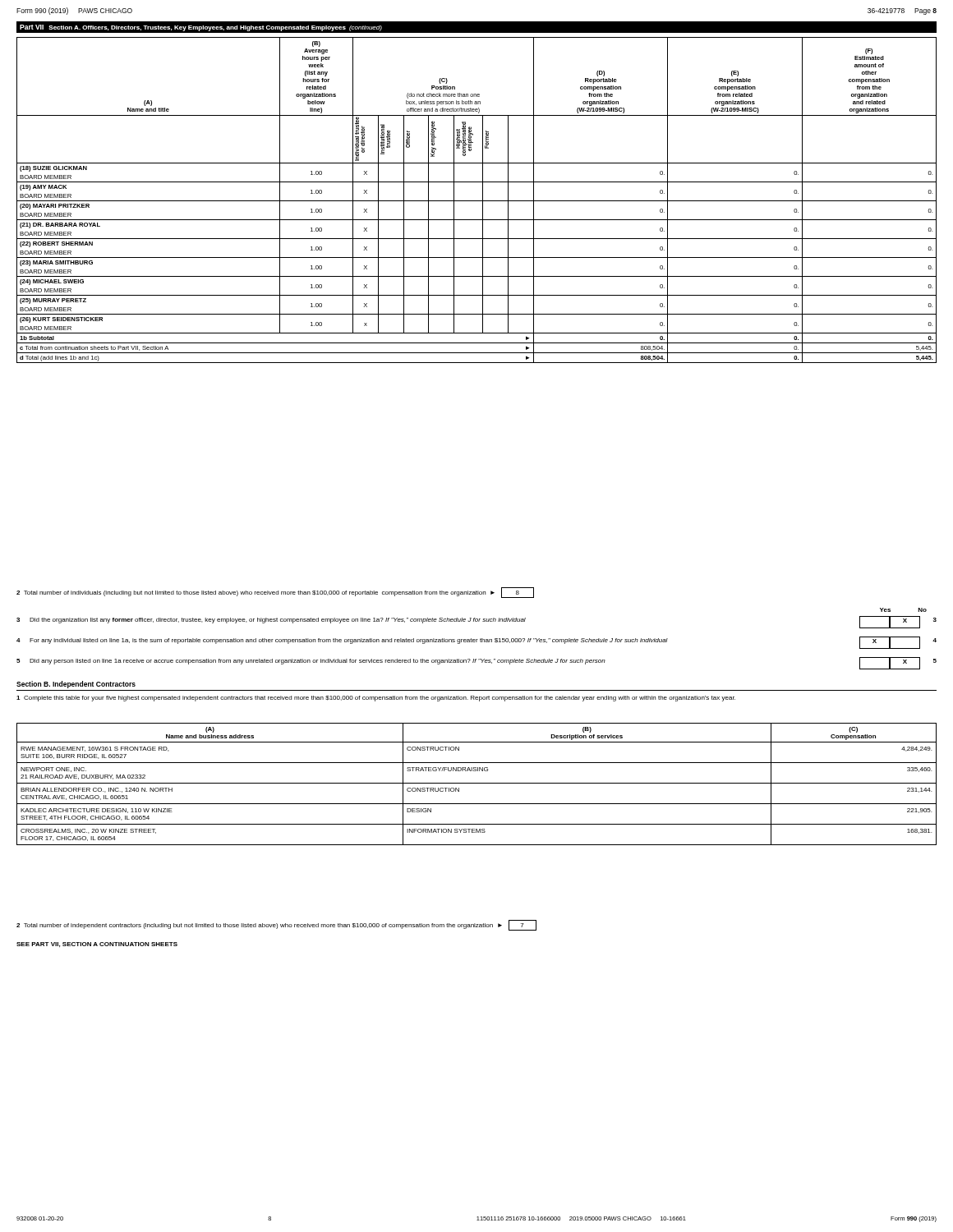Click on the table containing "(F) Estimated amount of other"
This screenshot has width=953, height=1232.
click(476, 200)
